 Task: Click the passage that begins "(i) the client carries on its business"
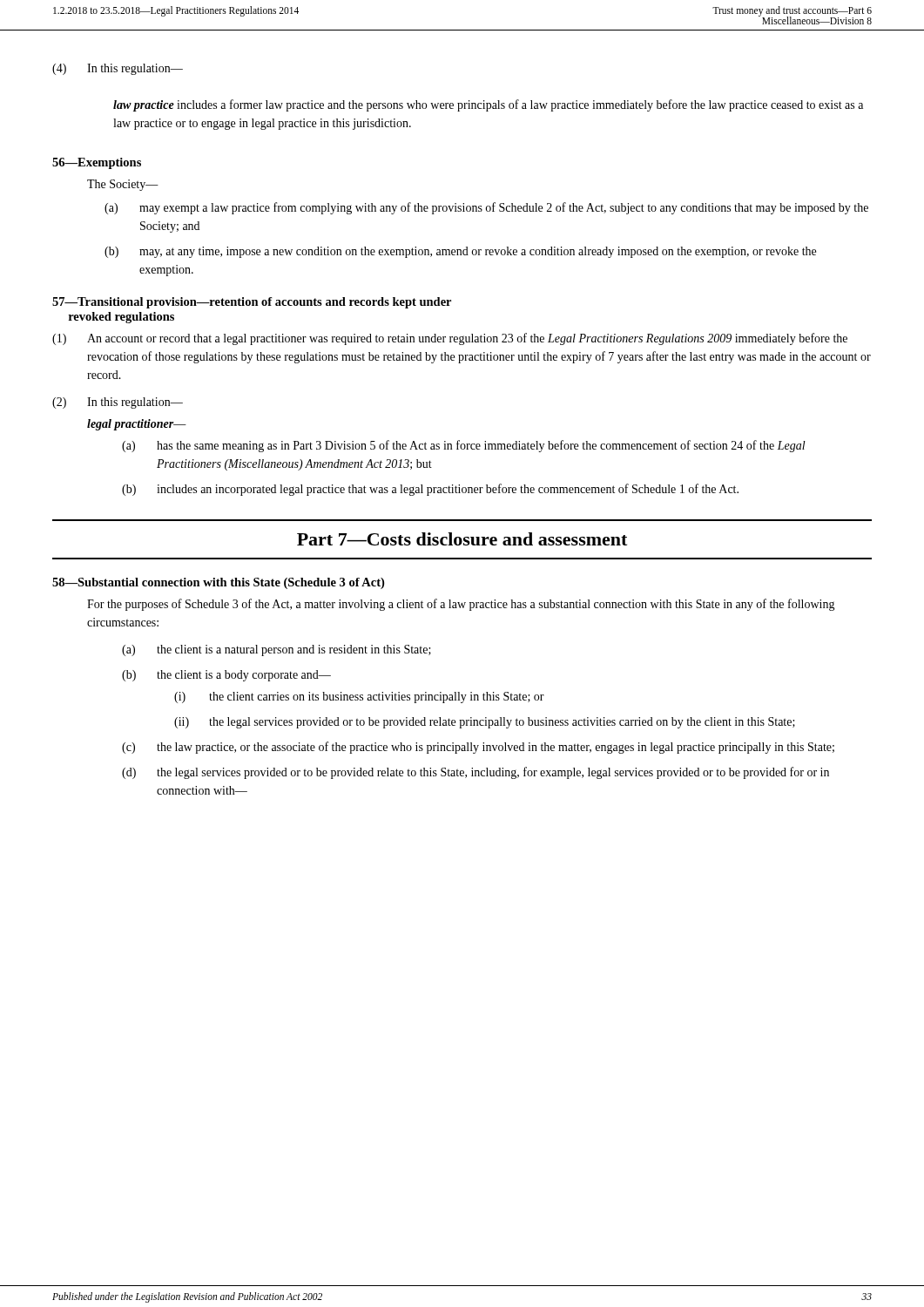pos(359,697)
